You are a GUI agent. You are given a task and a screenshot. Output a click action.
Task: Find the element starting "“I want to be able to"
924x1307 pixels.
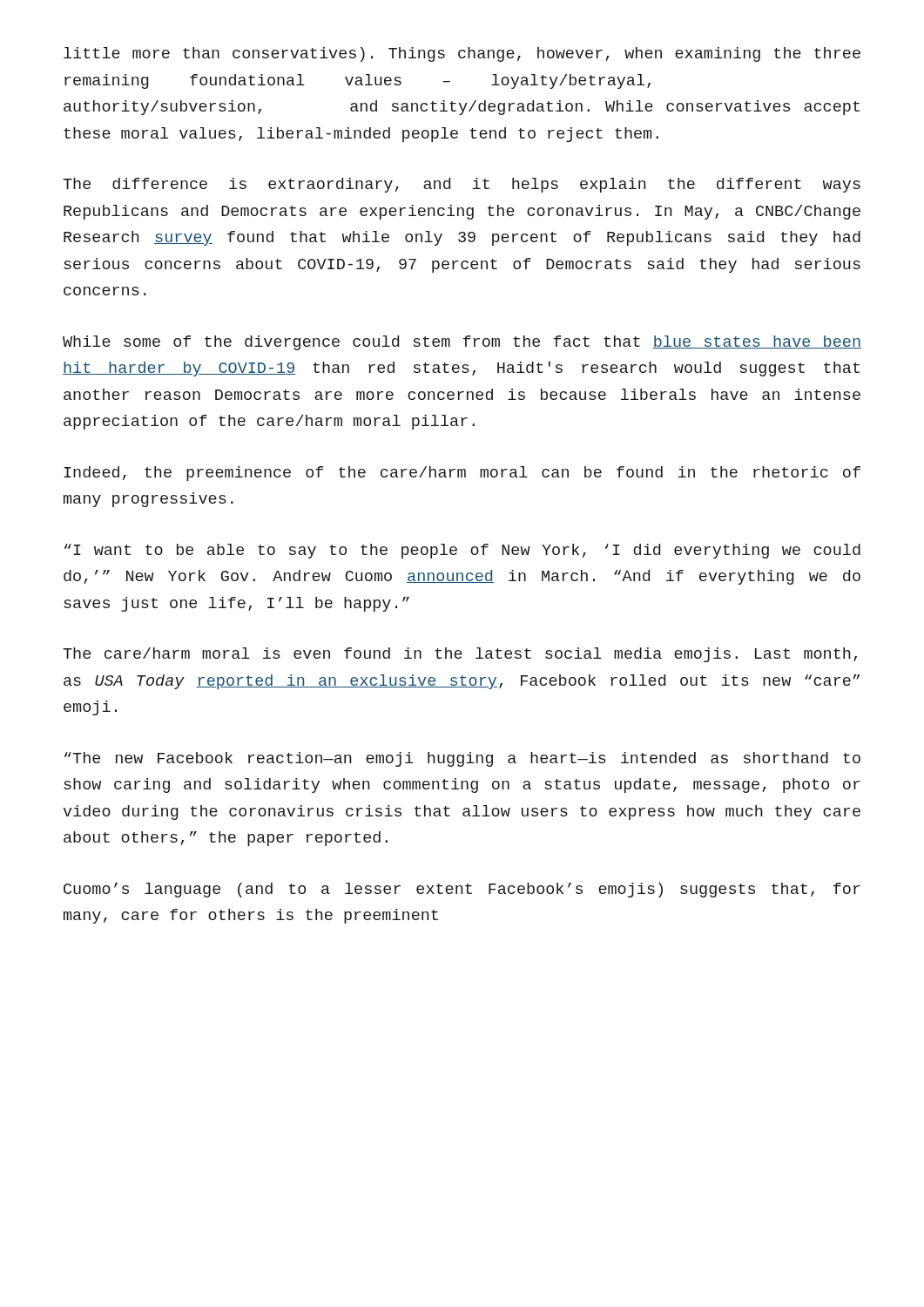[462, 577]
